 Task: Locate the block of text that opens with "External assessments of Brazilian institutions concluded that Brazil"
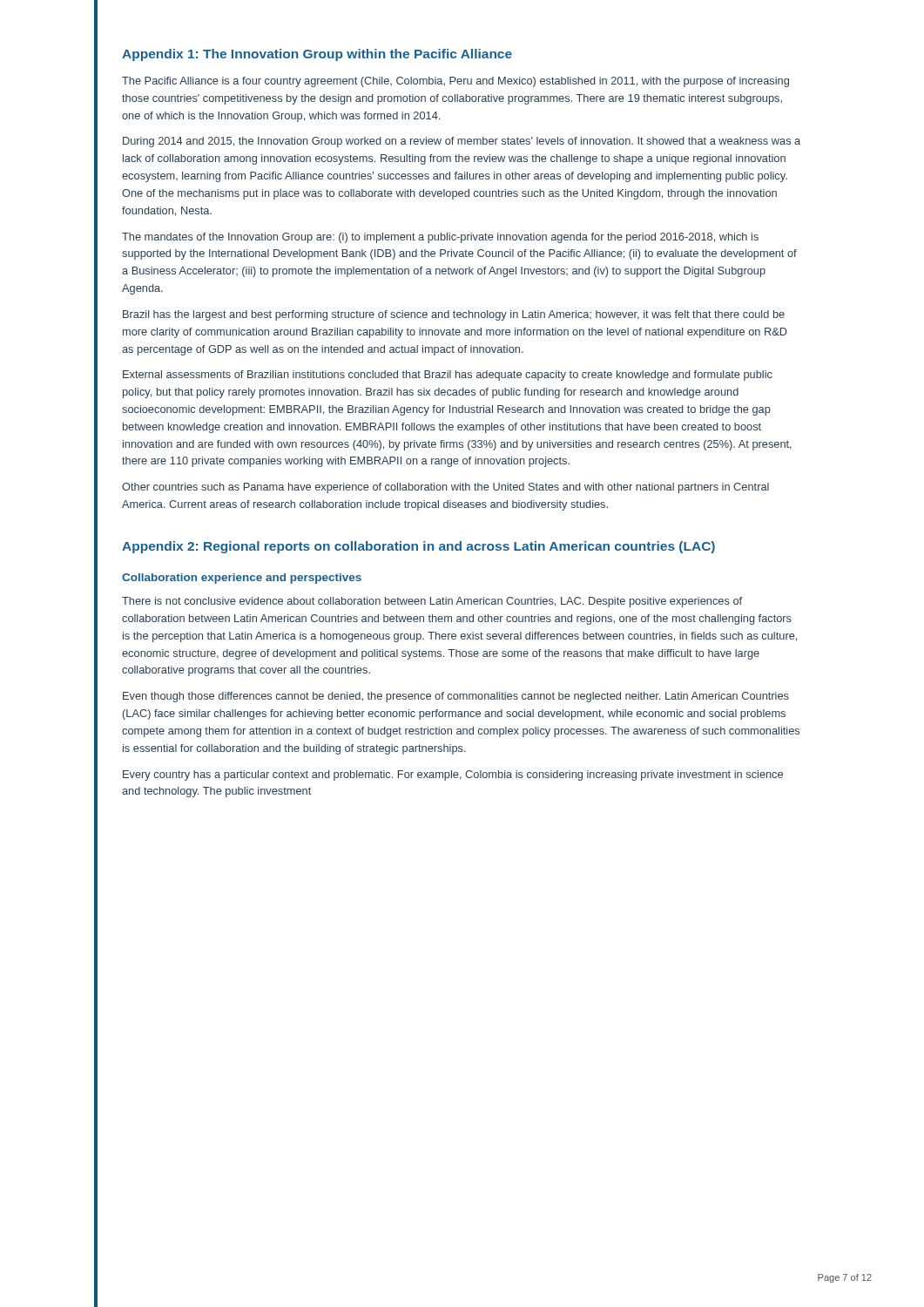pyautogui.click(x=457, y=418)
